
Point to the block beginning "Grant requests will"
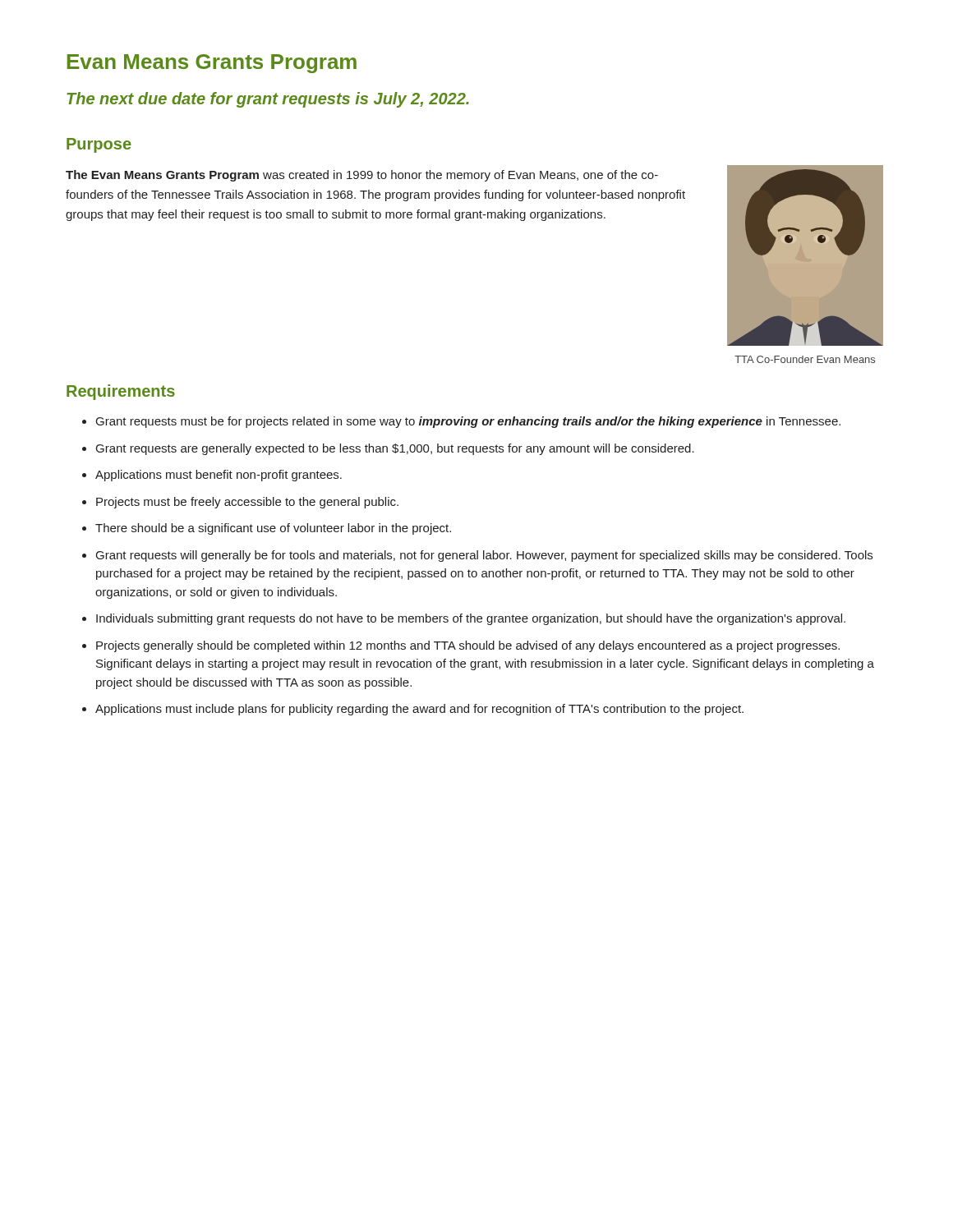click(x=484, y=573)
